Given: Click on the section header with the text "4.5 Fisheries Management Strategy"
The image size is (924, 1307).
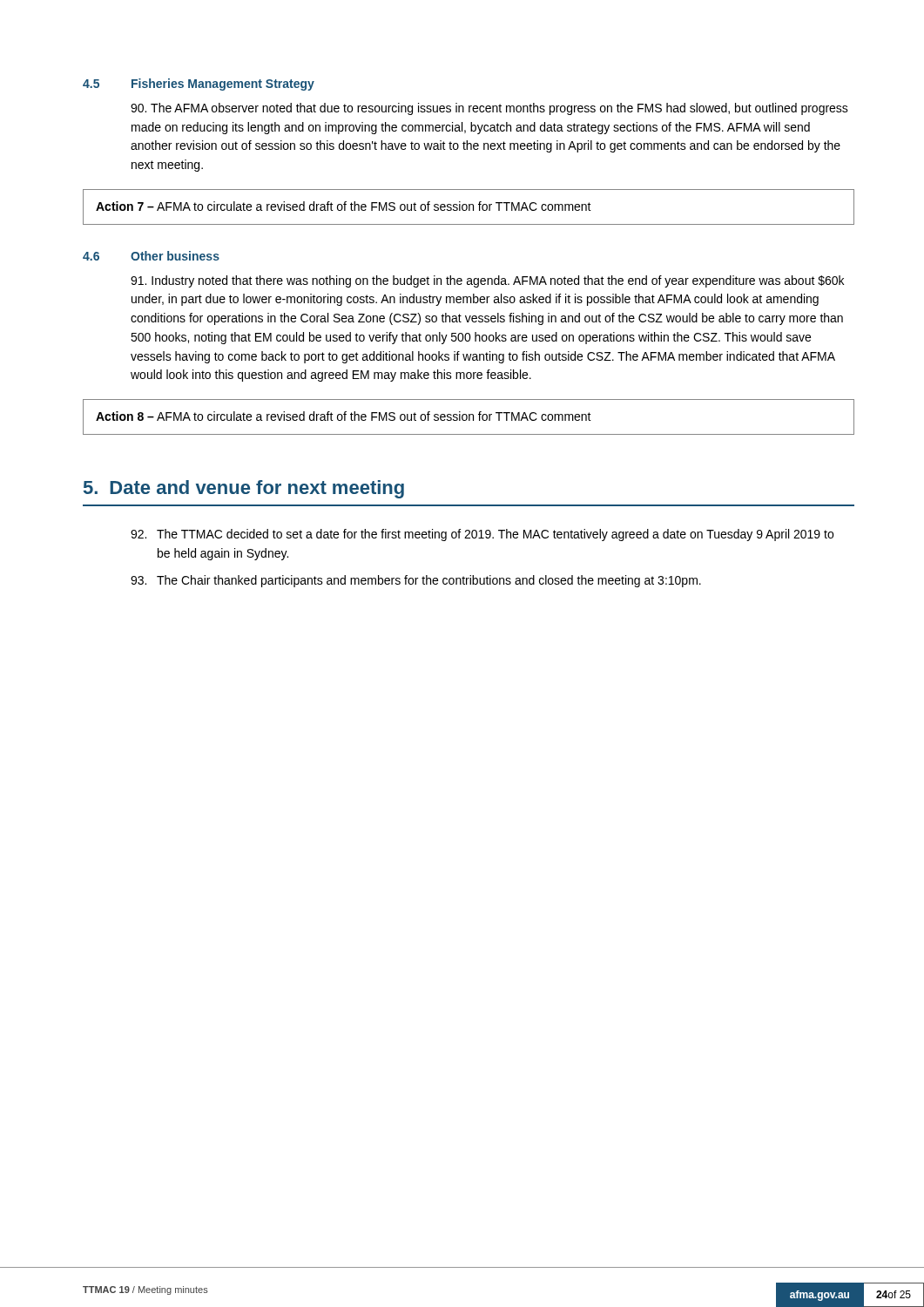Looking at the screenshot, I should coord(198,84).
